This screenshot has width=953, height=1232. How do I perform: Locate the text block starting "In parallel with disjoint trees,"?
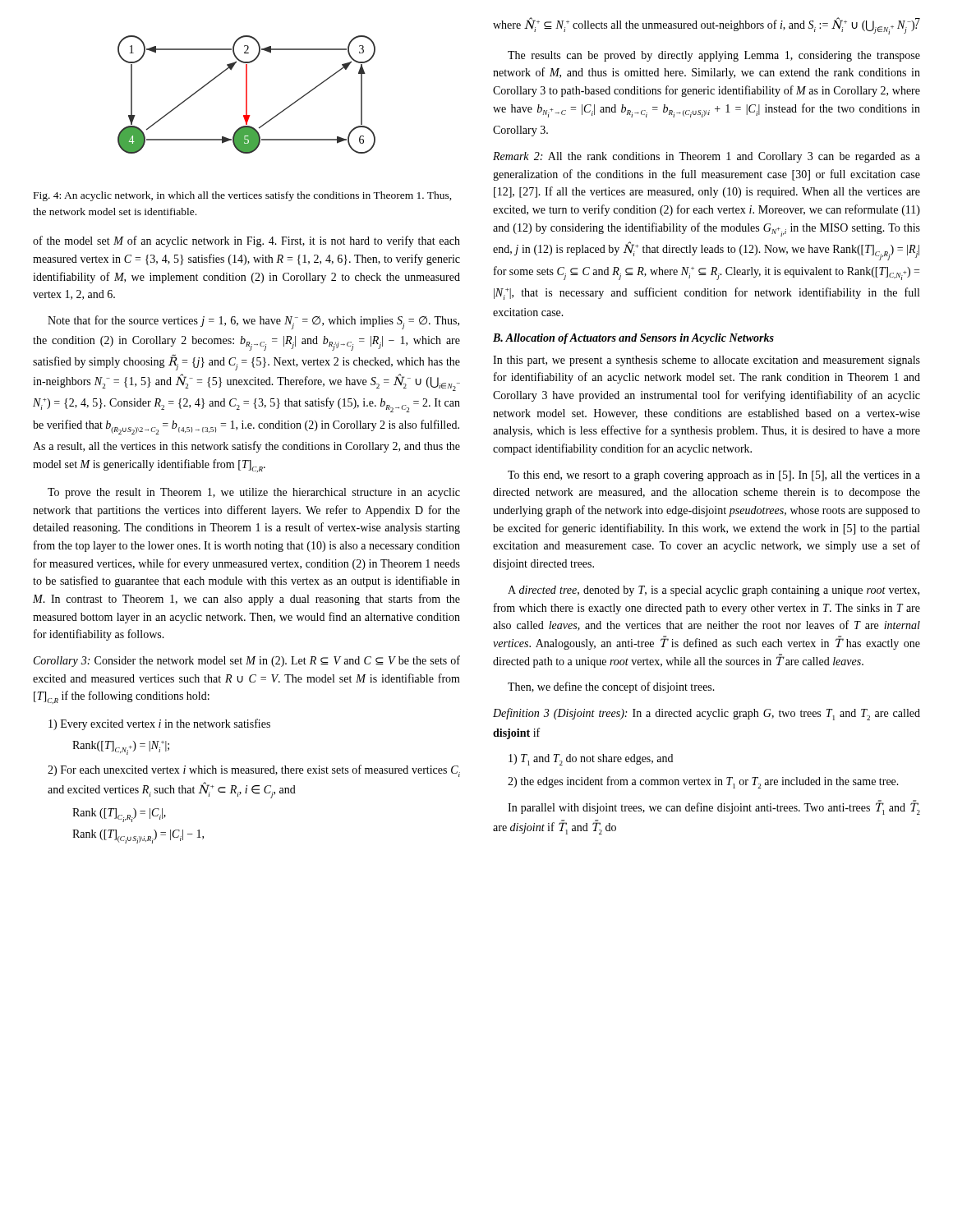pos(707,819)
